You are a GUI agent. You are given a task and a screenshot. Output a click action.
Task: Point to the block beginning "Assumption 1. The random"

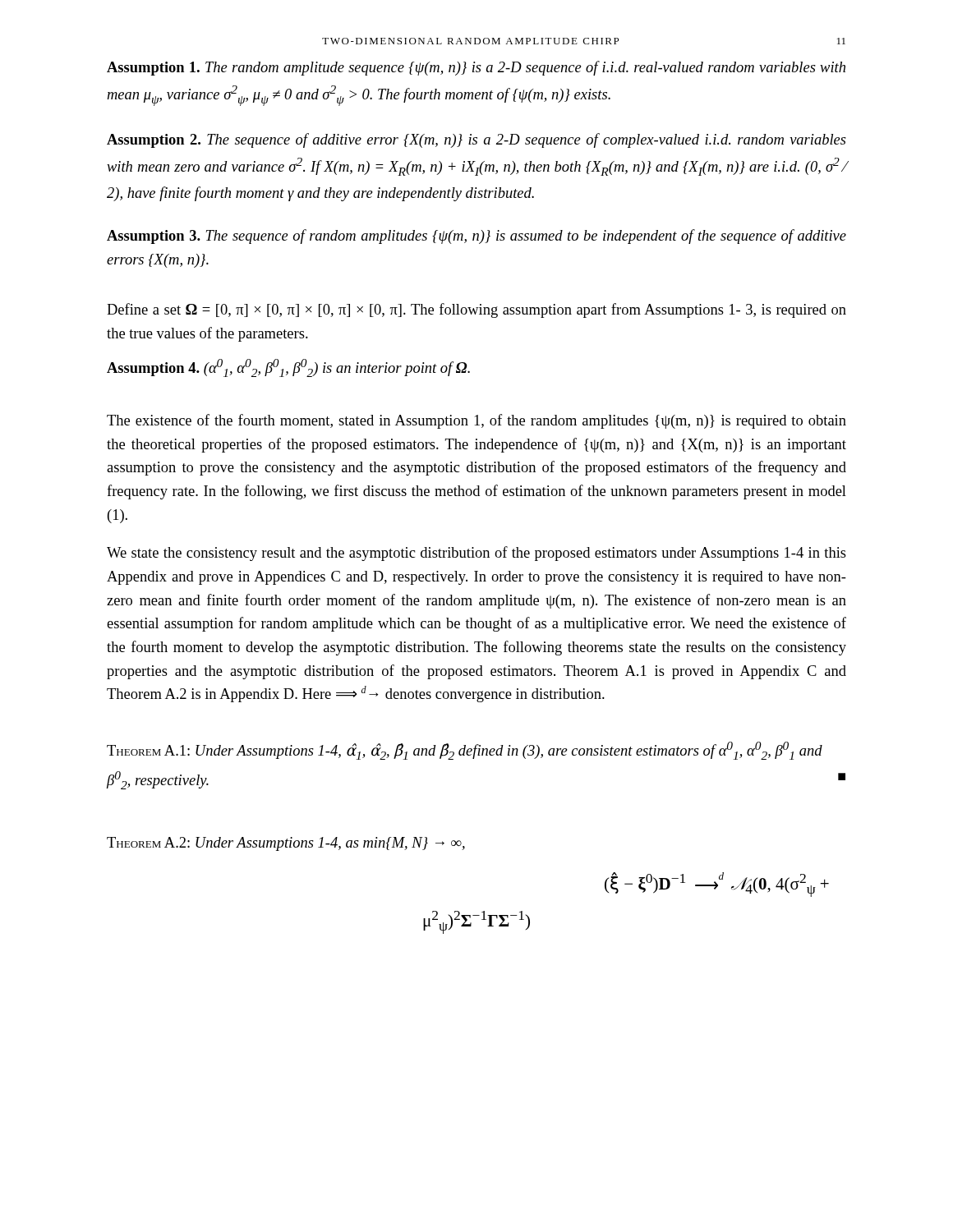[x=476, y=82]
